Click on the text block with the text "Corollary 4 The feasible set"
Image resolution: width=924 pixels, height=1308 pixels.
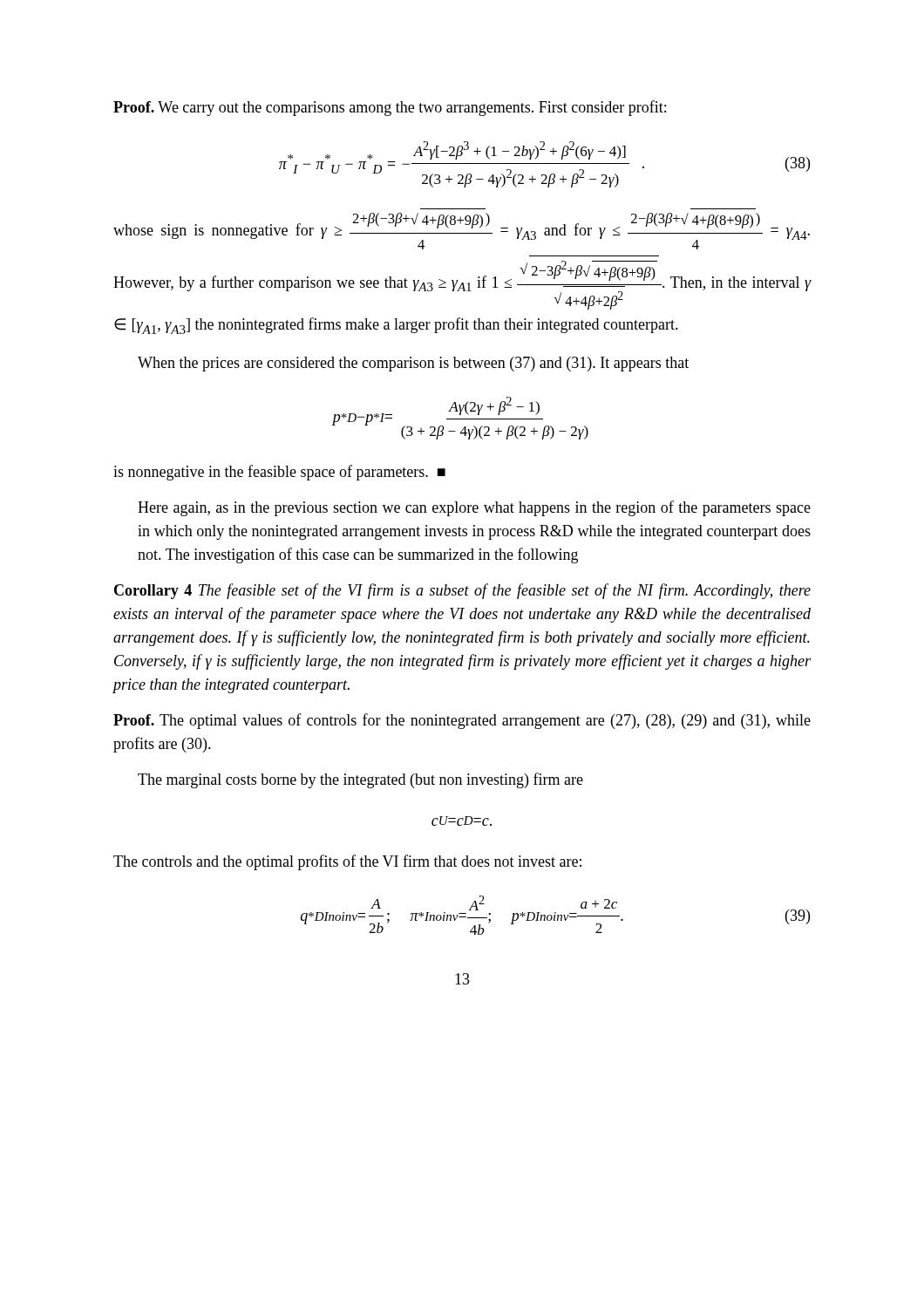[462, 637]
